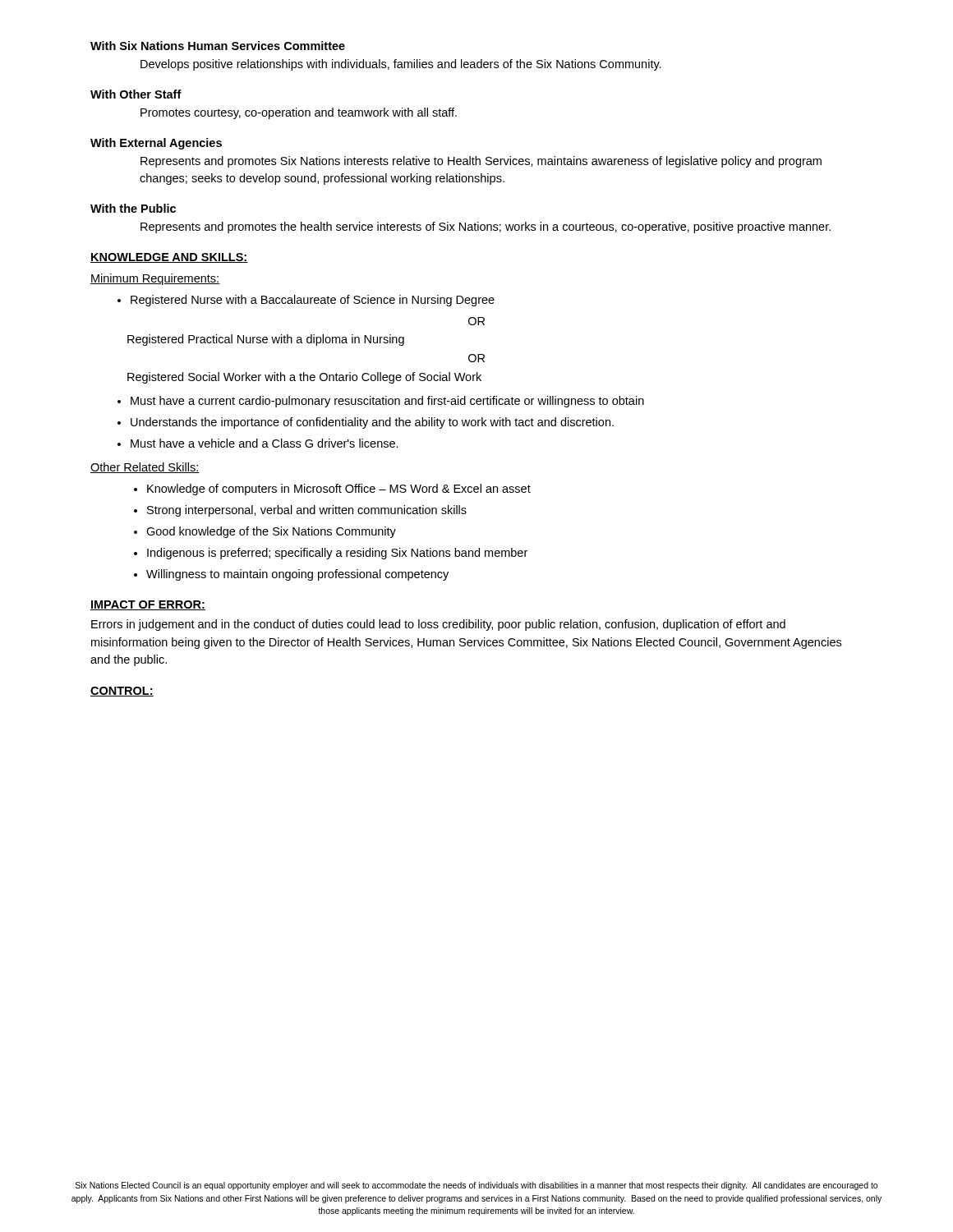Click on the text block that reads "Registered Practical Nurse with"

pyautogui.click(x=266, y=340)
